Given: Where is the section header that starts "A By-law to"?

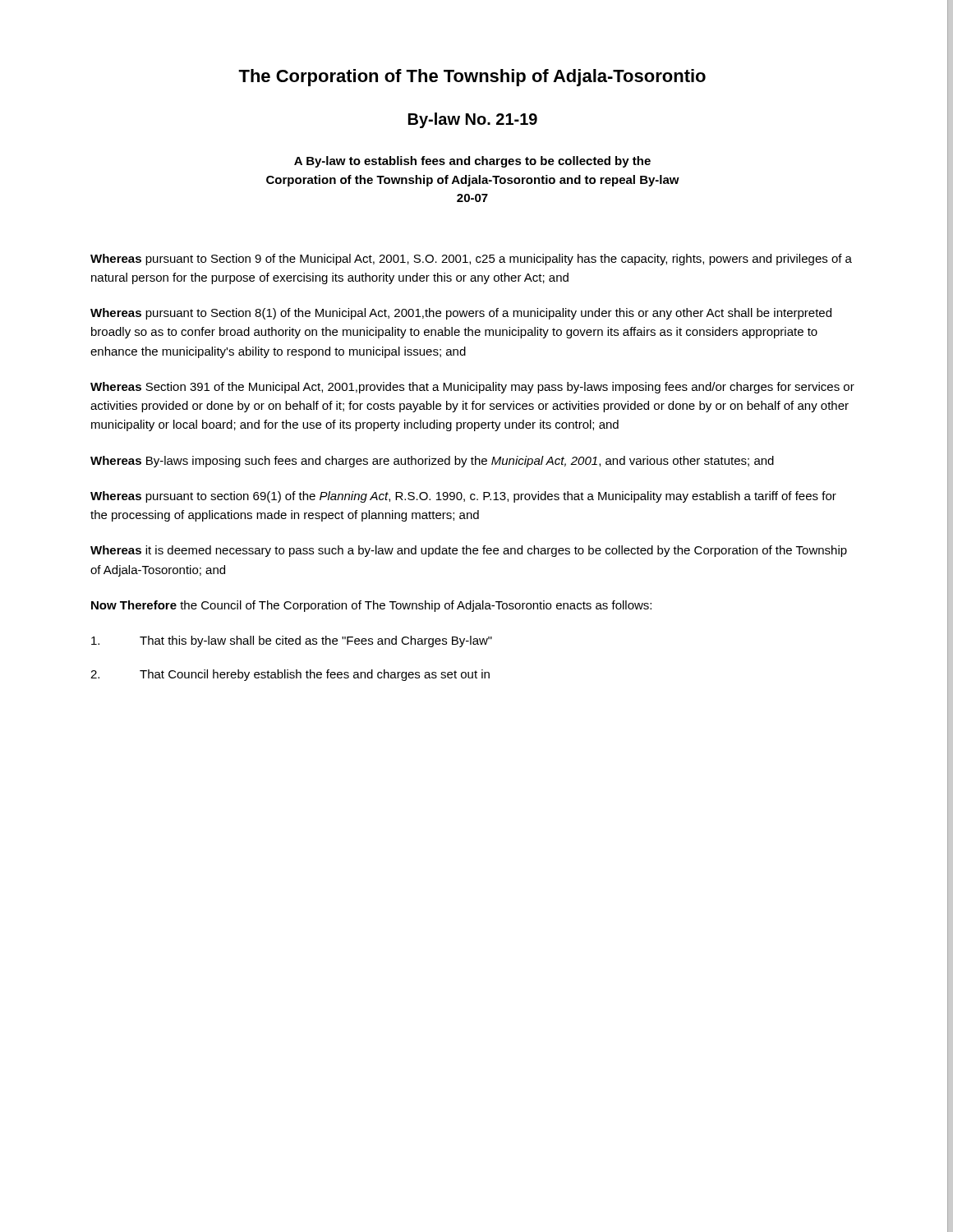Looking at the screenshot, I should click(x=472, y=180).
